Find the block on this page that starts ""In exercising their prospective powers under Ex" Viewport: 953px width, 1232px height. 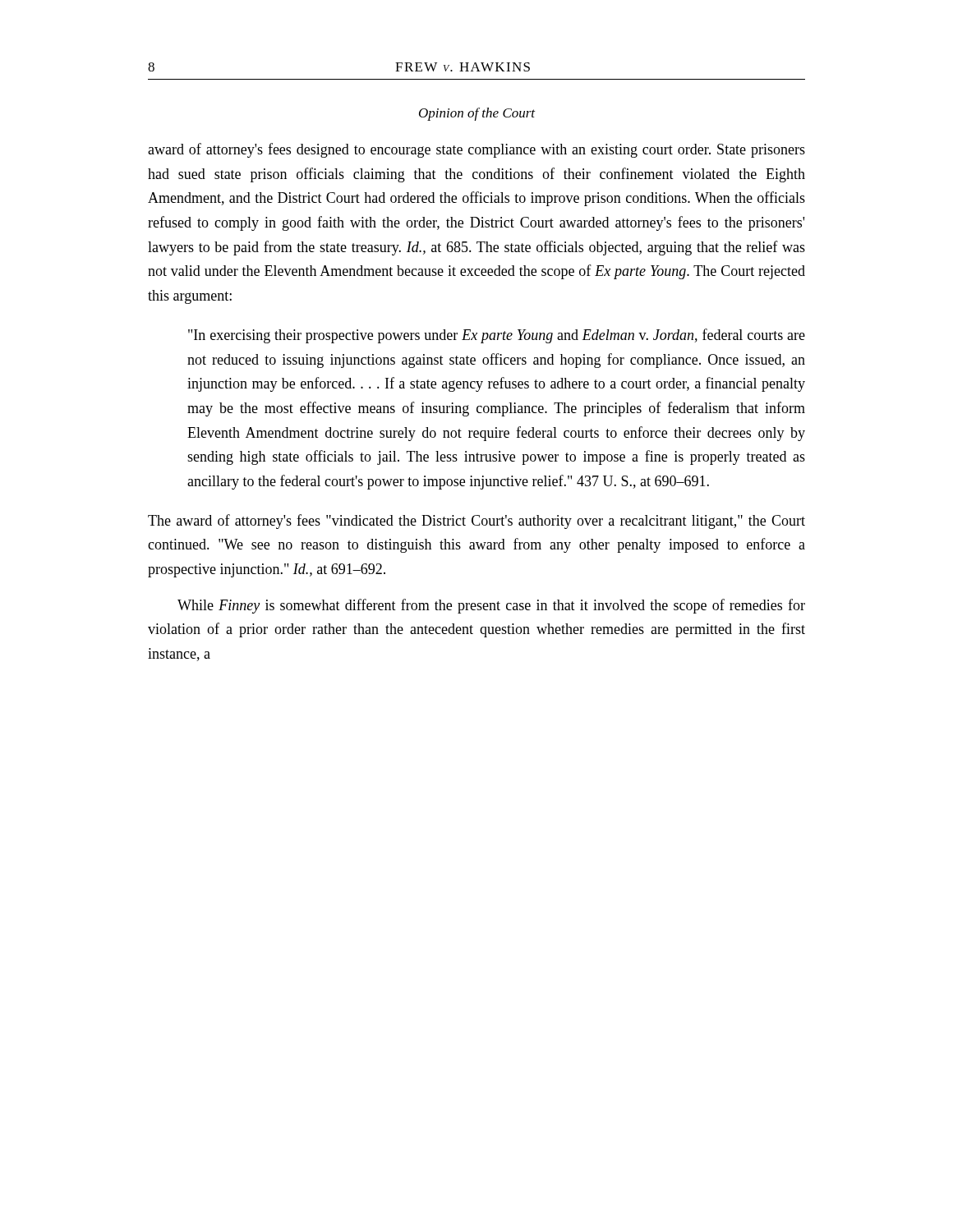pyautogui.click(x=496, y=408)
